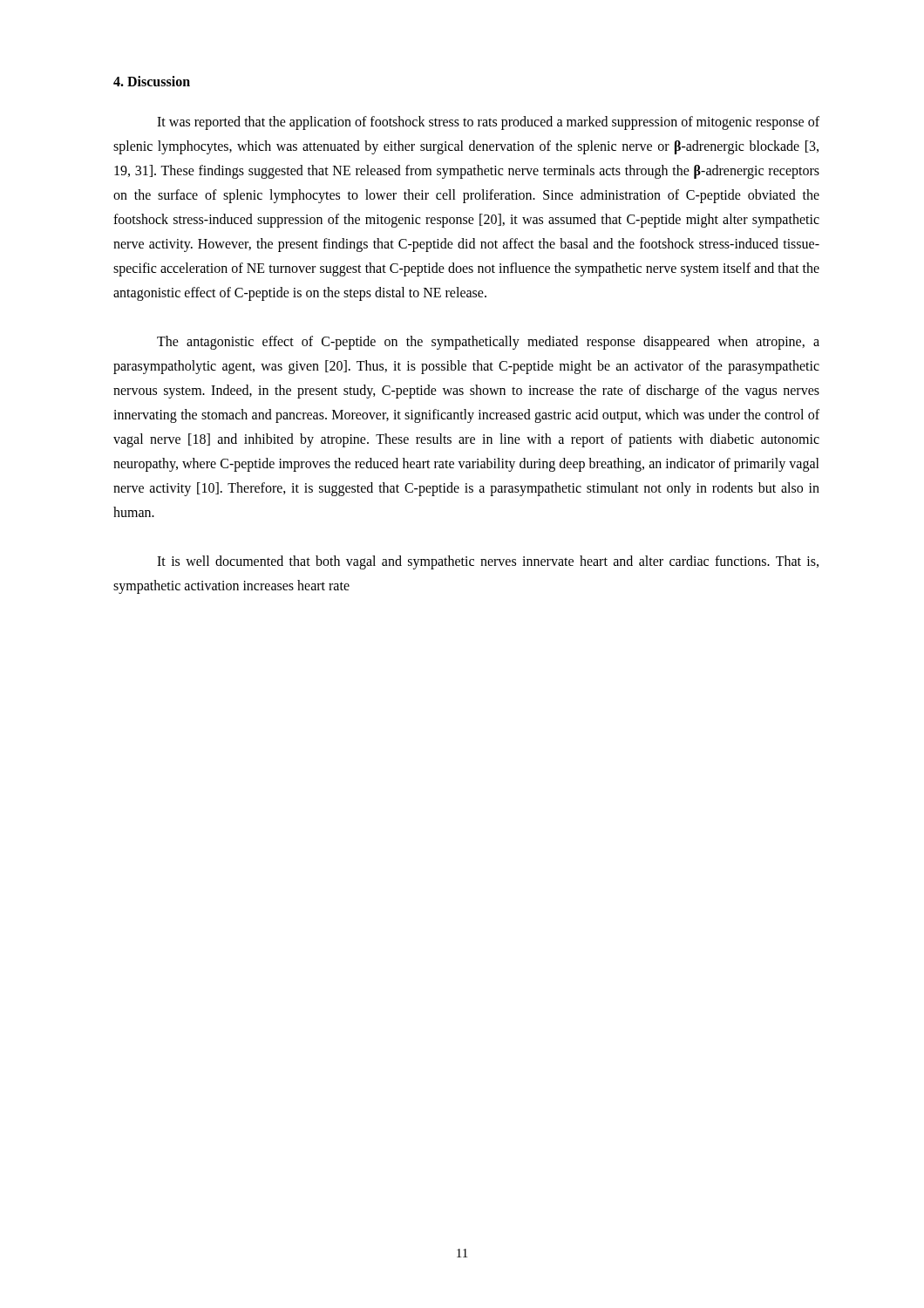Viewport: 924px width, 1308px height.
Task: Locate the block of text that opens with "The antagonistic effect"
Action: pyautogui.click(x=466, y=427)
